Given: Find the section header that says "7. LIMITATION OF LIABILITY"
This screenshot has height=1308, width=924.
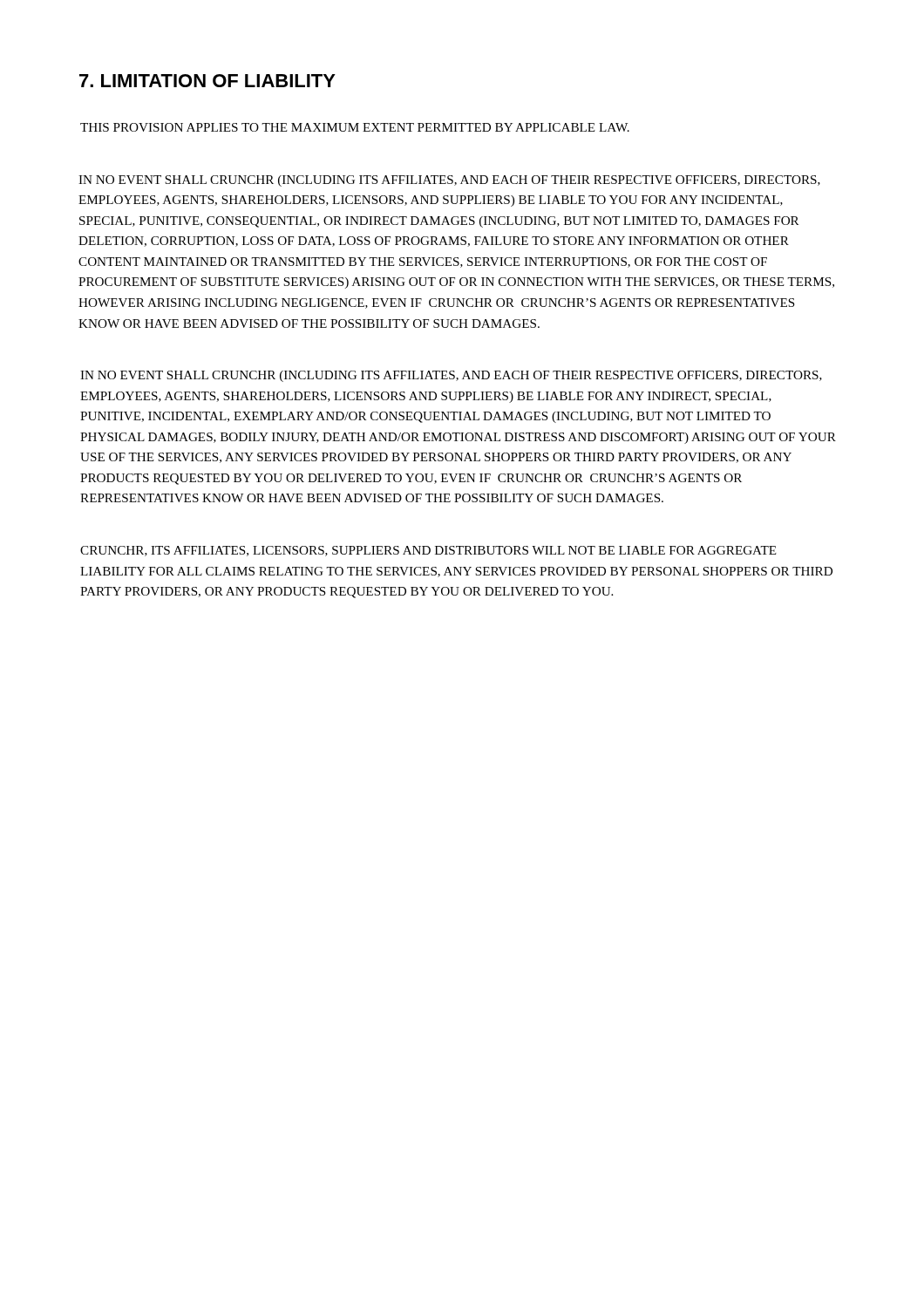Looking at the screenshot, I should click(207, 81).
